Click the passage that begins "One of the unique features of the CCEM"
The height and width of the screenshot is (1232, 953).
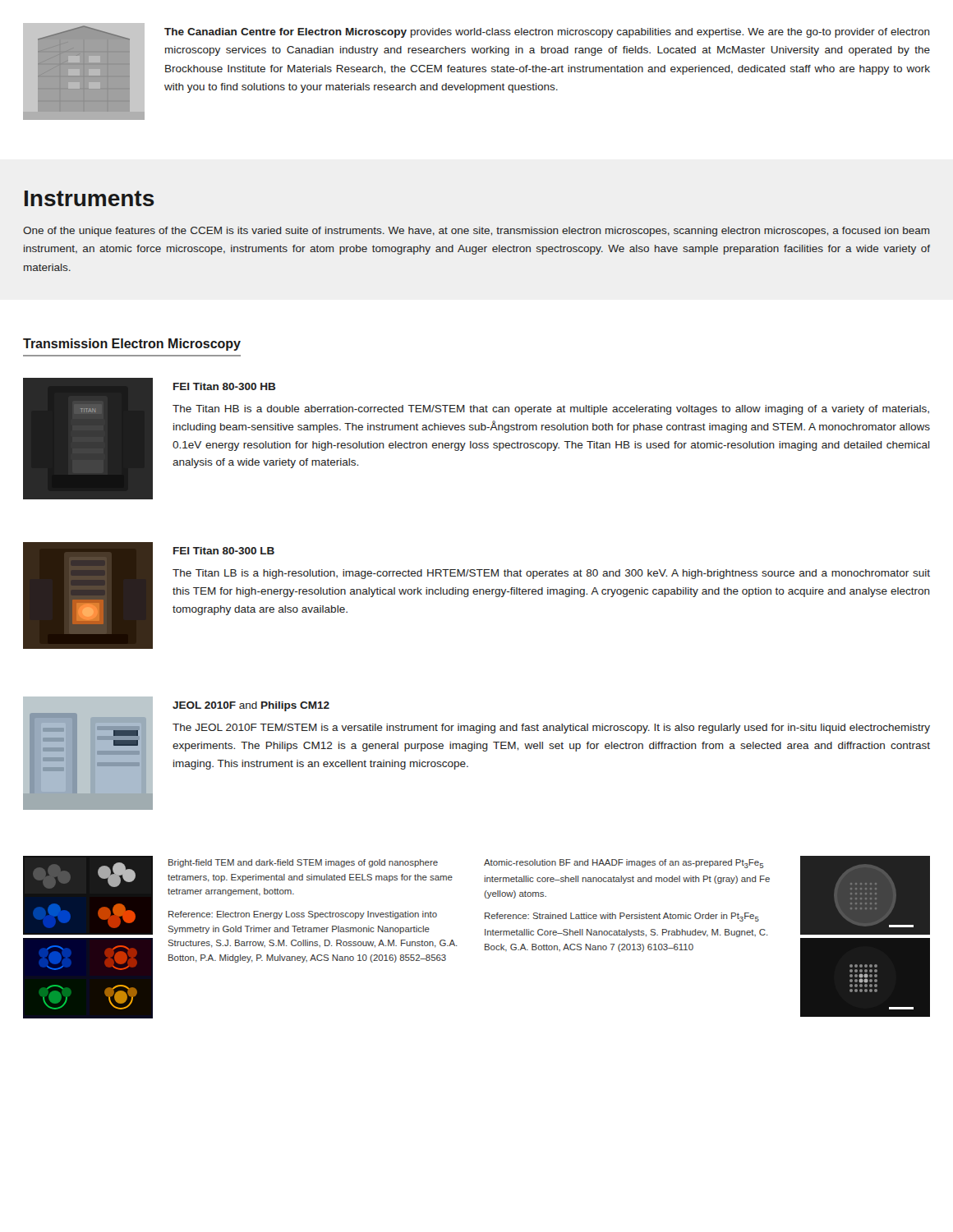[476, 249]
